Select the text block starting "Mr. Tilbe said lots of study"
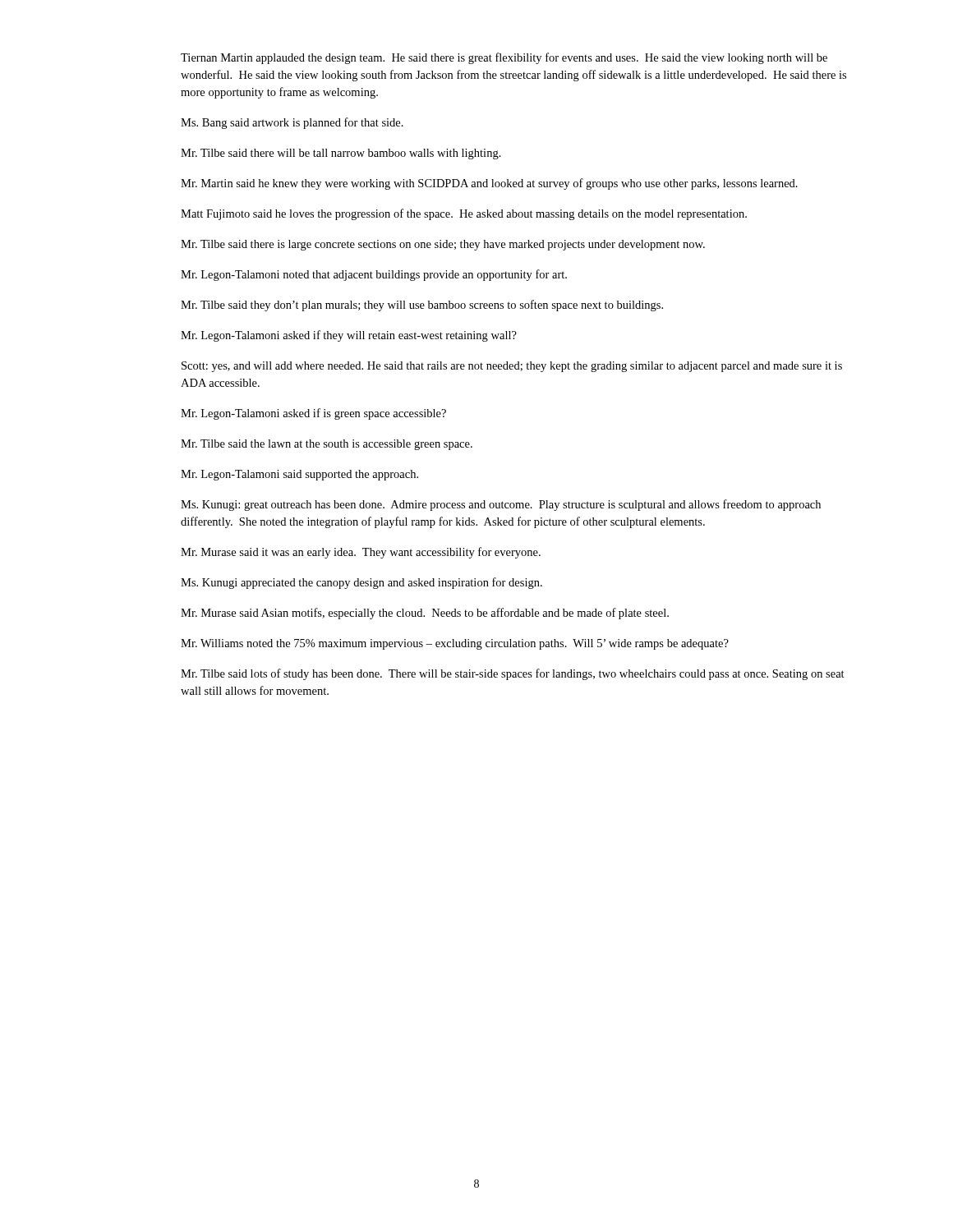Image resolution: width=953 pixels, height=1232 pixels. click(x=513, y=682)
